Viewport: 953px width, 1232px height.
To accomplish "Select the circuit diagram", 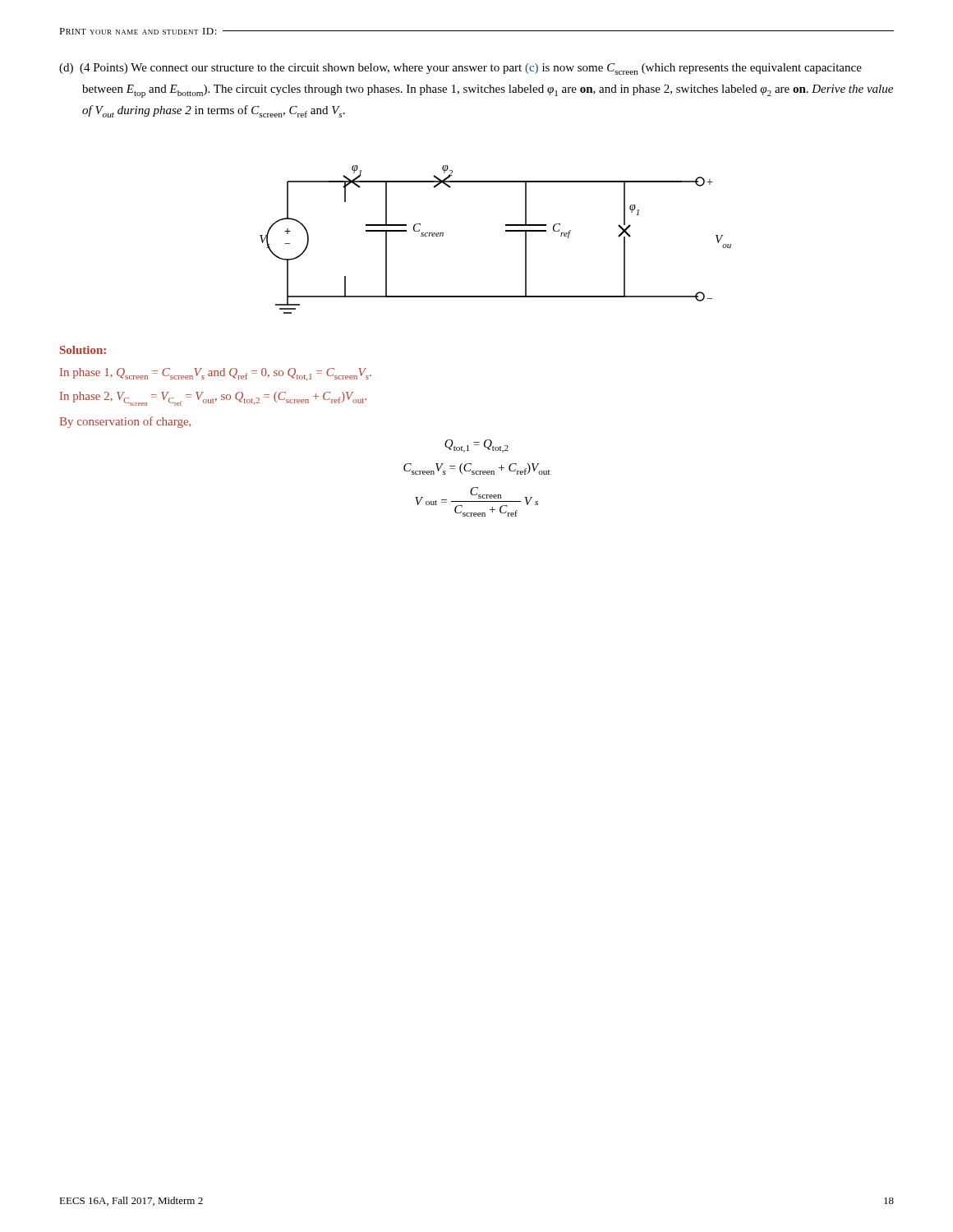I will pos(476,231).
